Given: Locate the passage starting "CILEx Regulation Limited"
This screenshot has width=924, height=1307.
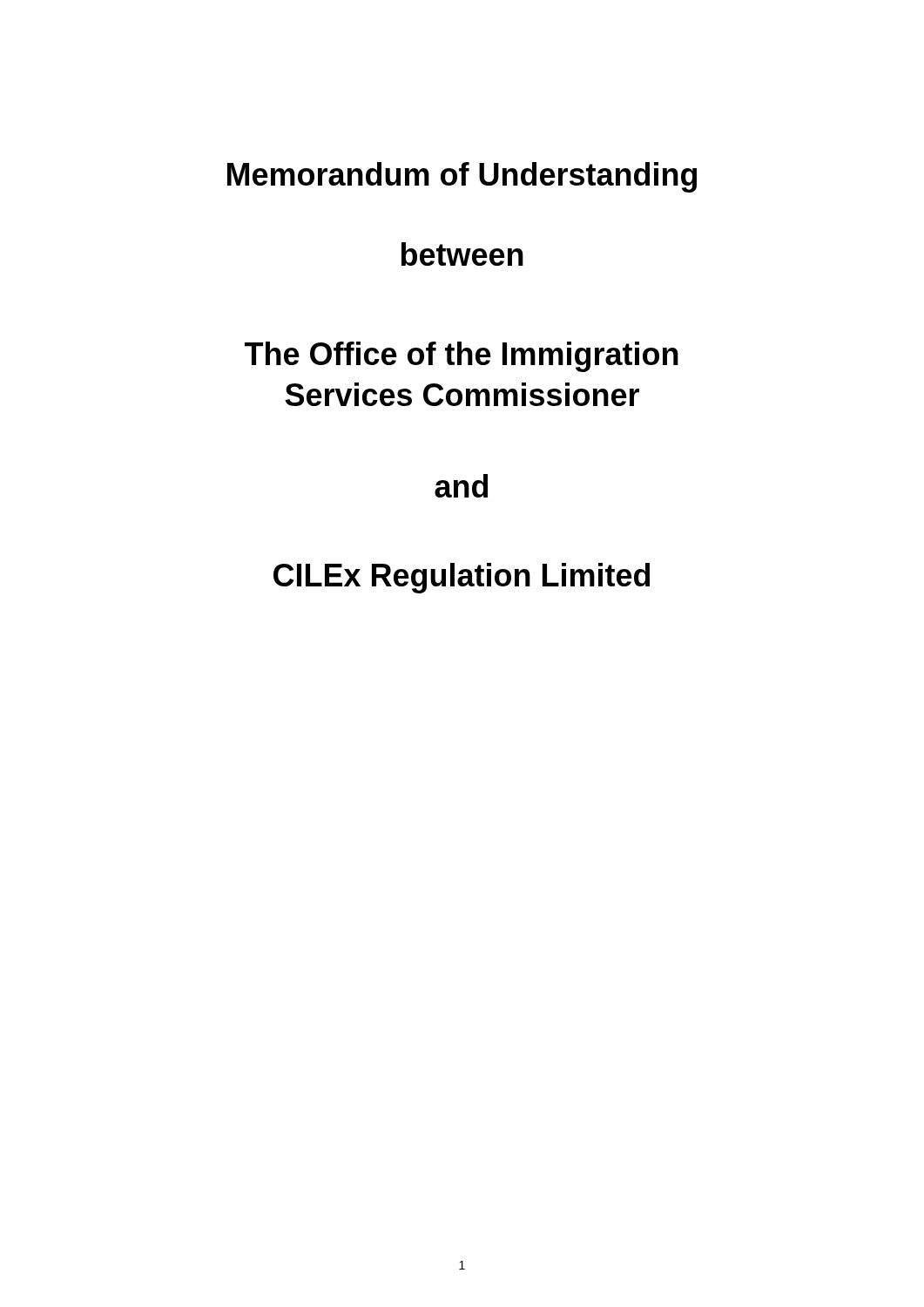Looking at the screenshot, I should tap(462, 575).
